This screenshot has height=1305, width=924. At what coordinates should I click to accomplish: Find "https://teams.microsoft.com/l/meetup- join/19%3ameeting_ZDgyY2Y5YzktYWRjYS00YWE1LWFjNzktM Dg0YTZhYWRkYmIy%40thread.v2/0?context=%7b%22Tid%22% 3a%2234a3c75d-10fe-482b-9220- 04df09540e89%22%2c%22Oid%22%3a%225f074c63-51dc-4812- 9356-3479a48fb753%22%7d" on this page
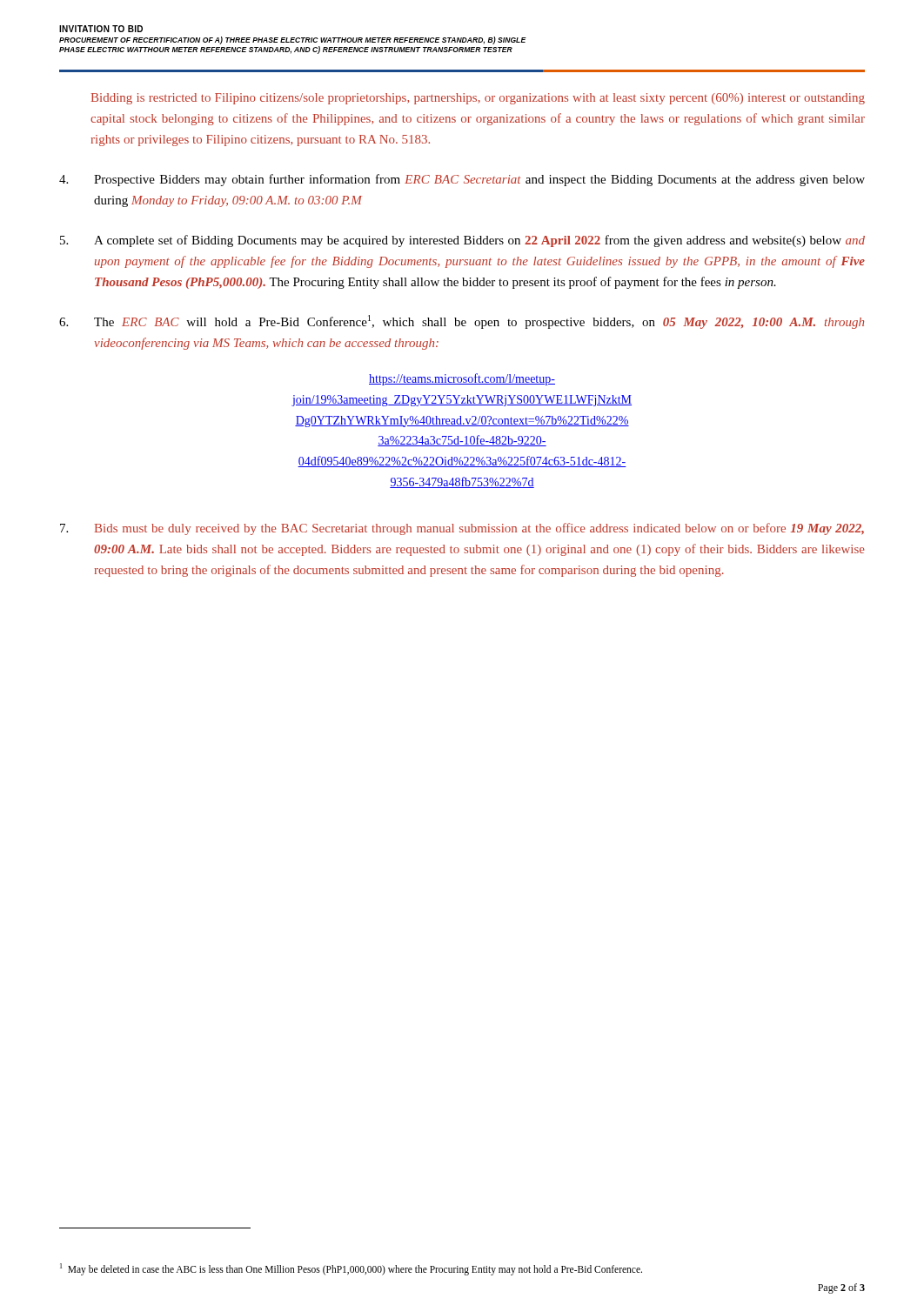[x=462, y=431]
